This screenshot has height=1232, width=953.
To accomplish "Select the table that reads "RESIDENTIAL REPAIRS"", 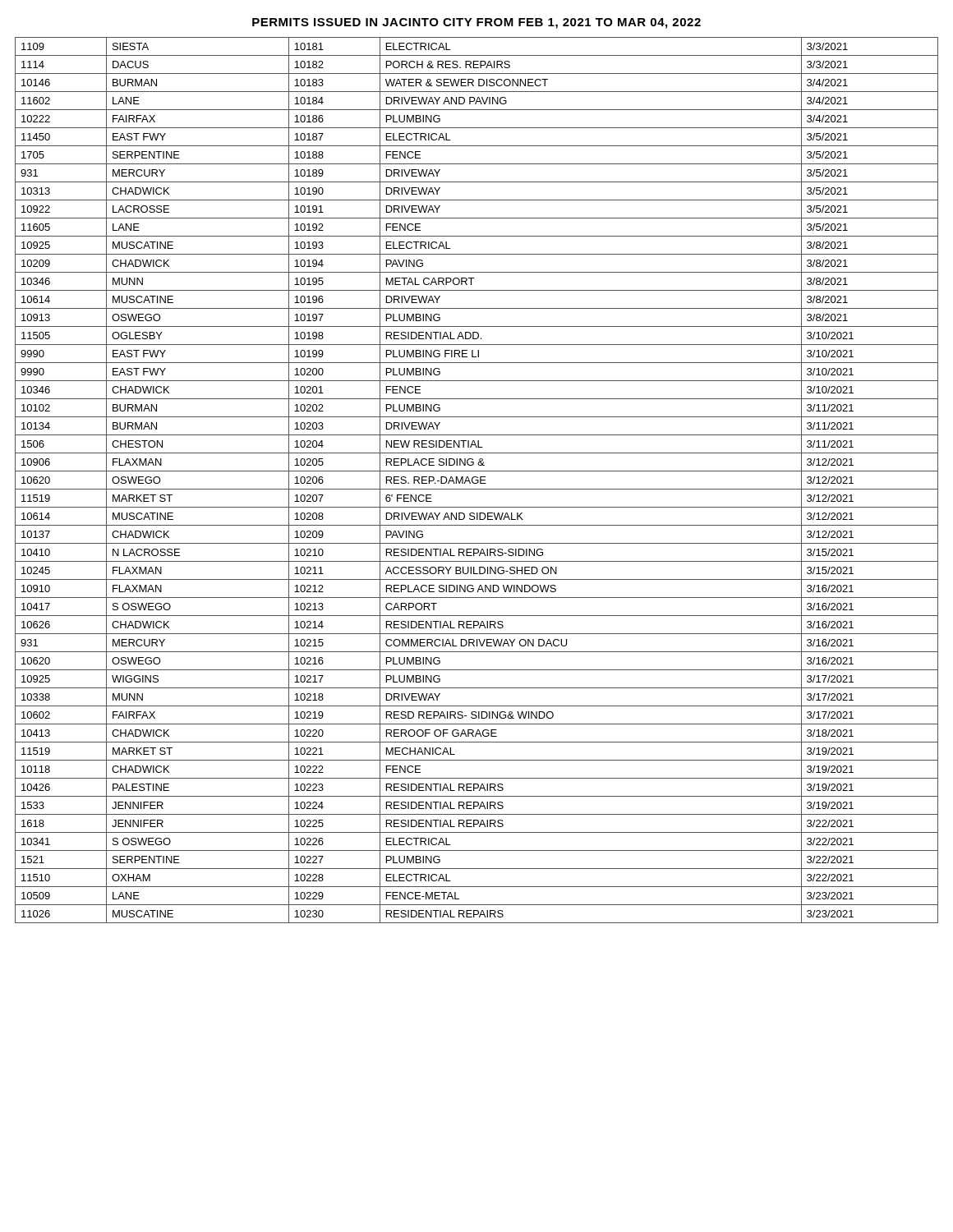I will tap(476, 480).
